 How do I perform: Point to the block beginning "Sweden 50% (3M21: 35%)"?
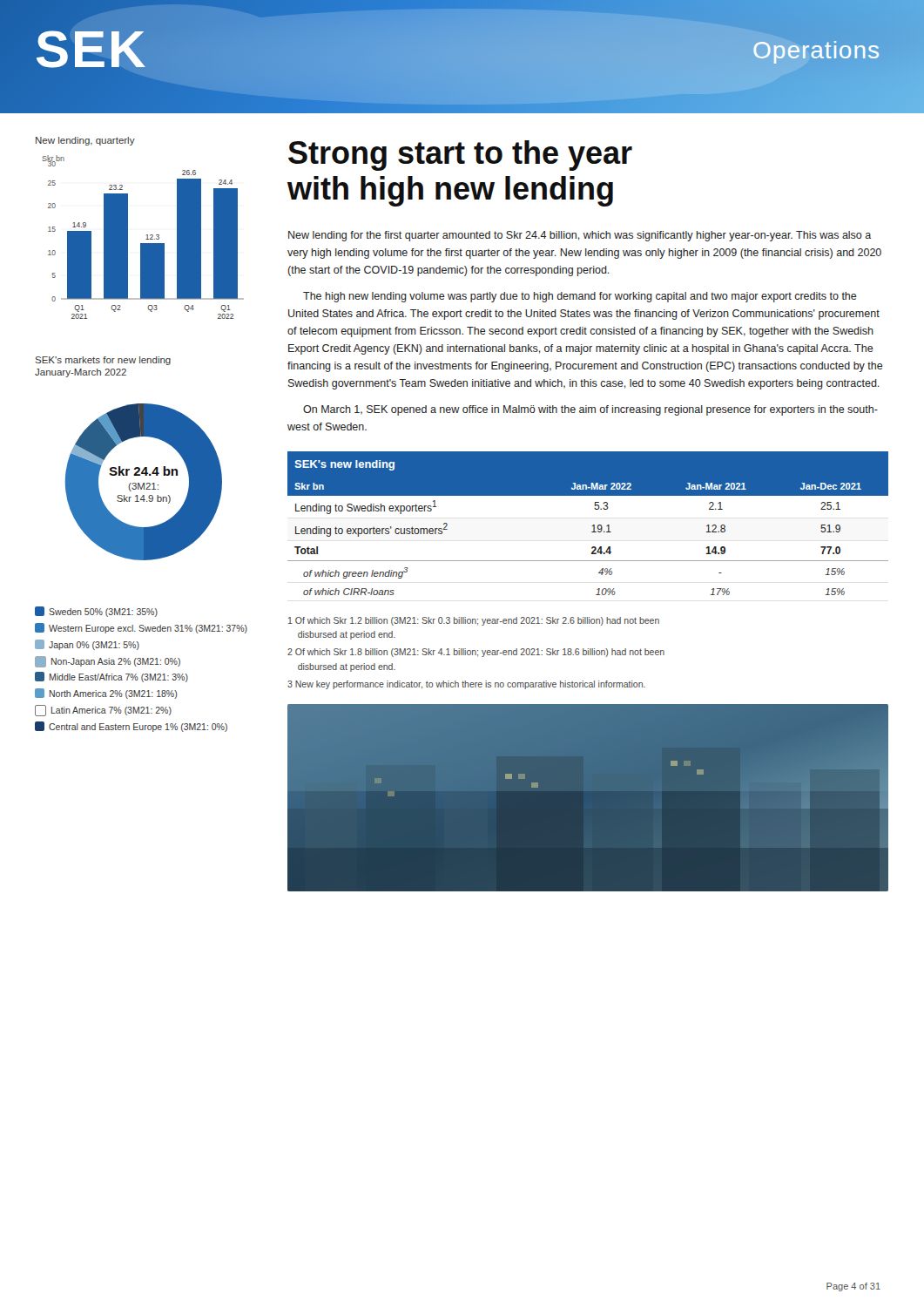[x=148, y=670]
